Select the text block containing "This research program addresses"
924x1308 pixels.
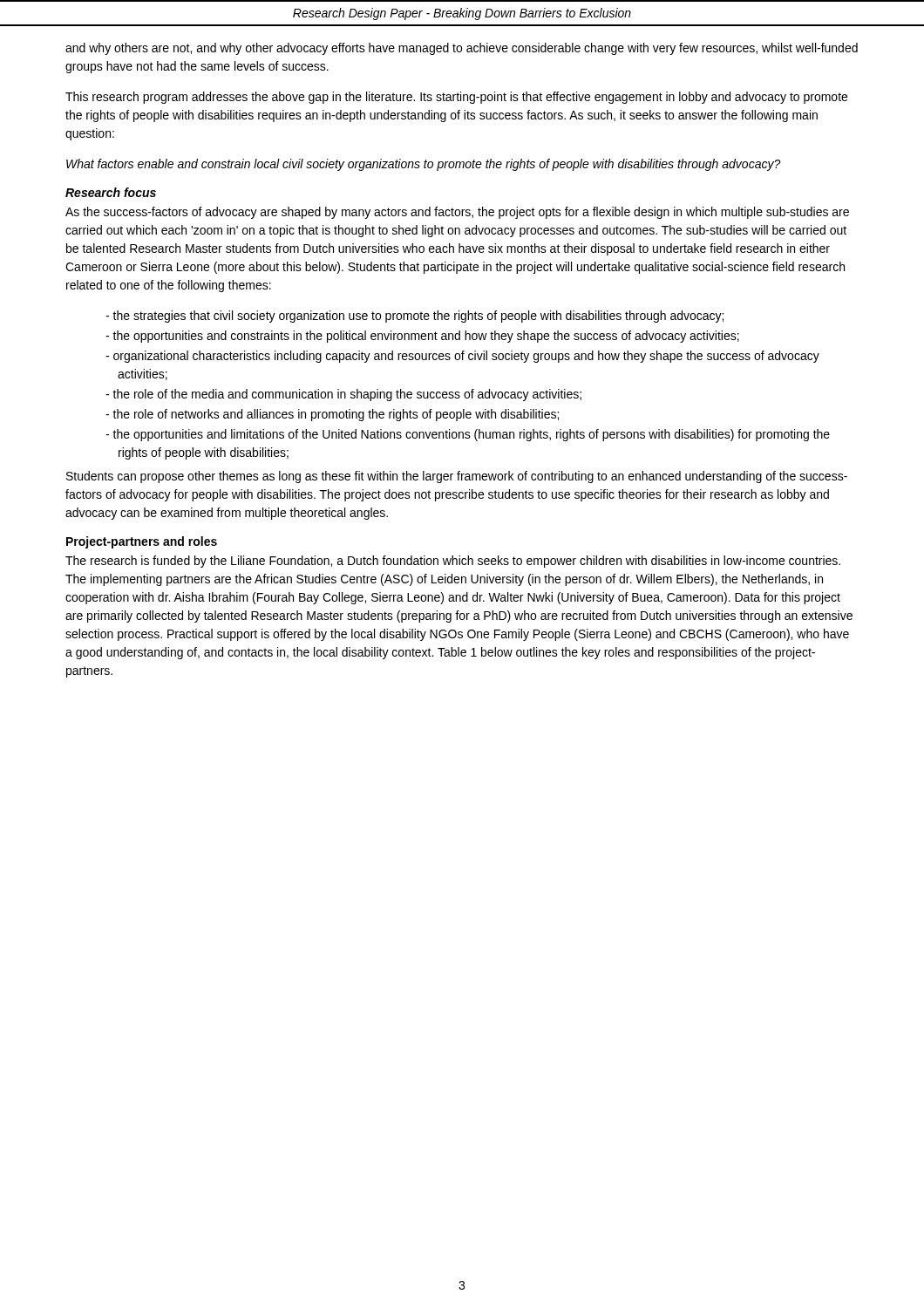[x=457, y=115]
